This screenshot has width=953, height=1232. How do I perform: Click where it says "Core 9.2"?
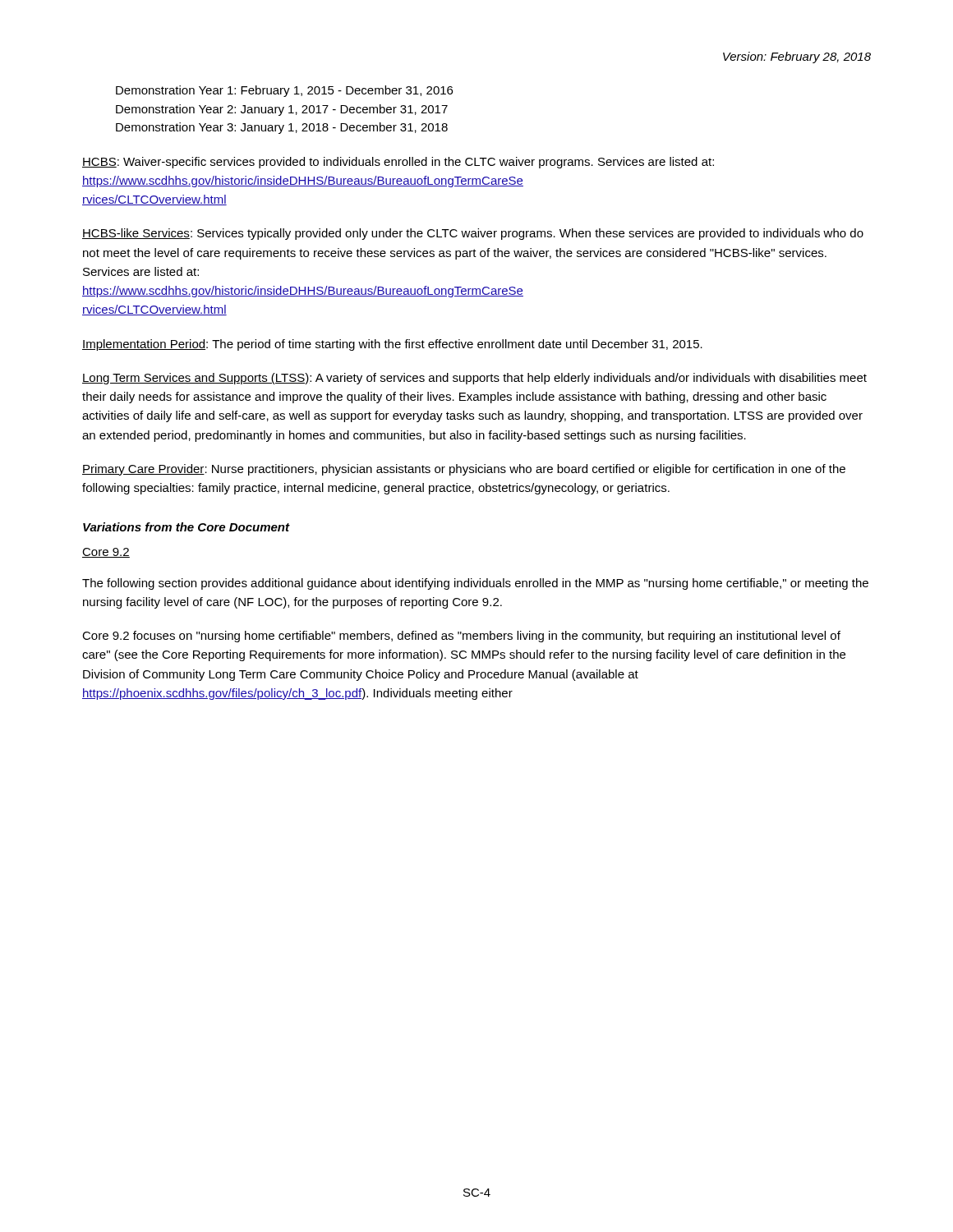point(106,552)
